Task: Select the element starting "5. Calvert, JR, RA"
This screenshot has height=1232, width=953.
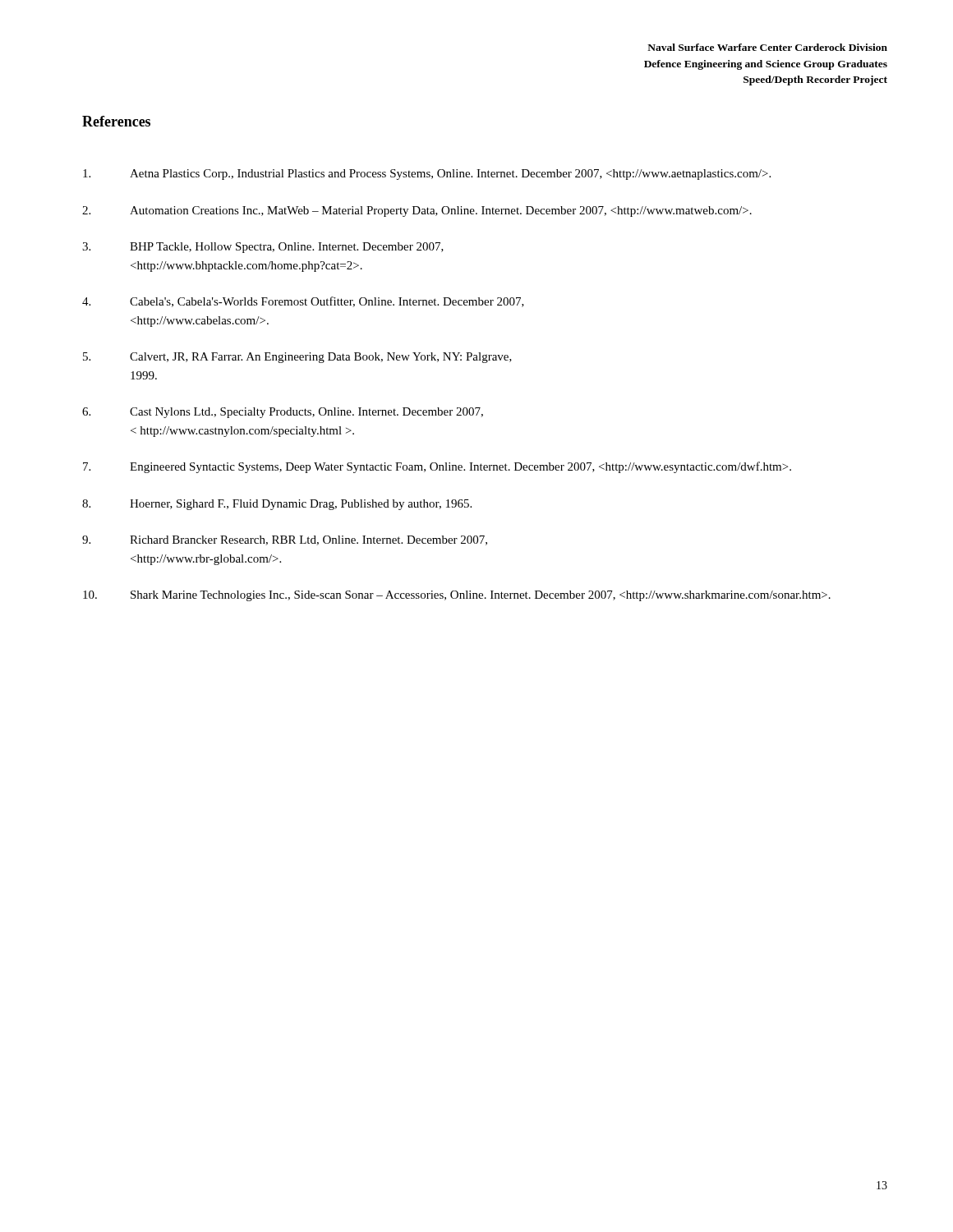Action: point(476,366)
